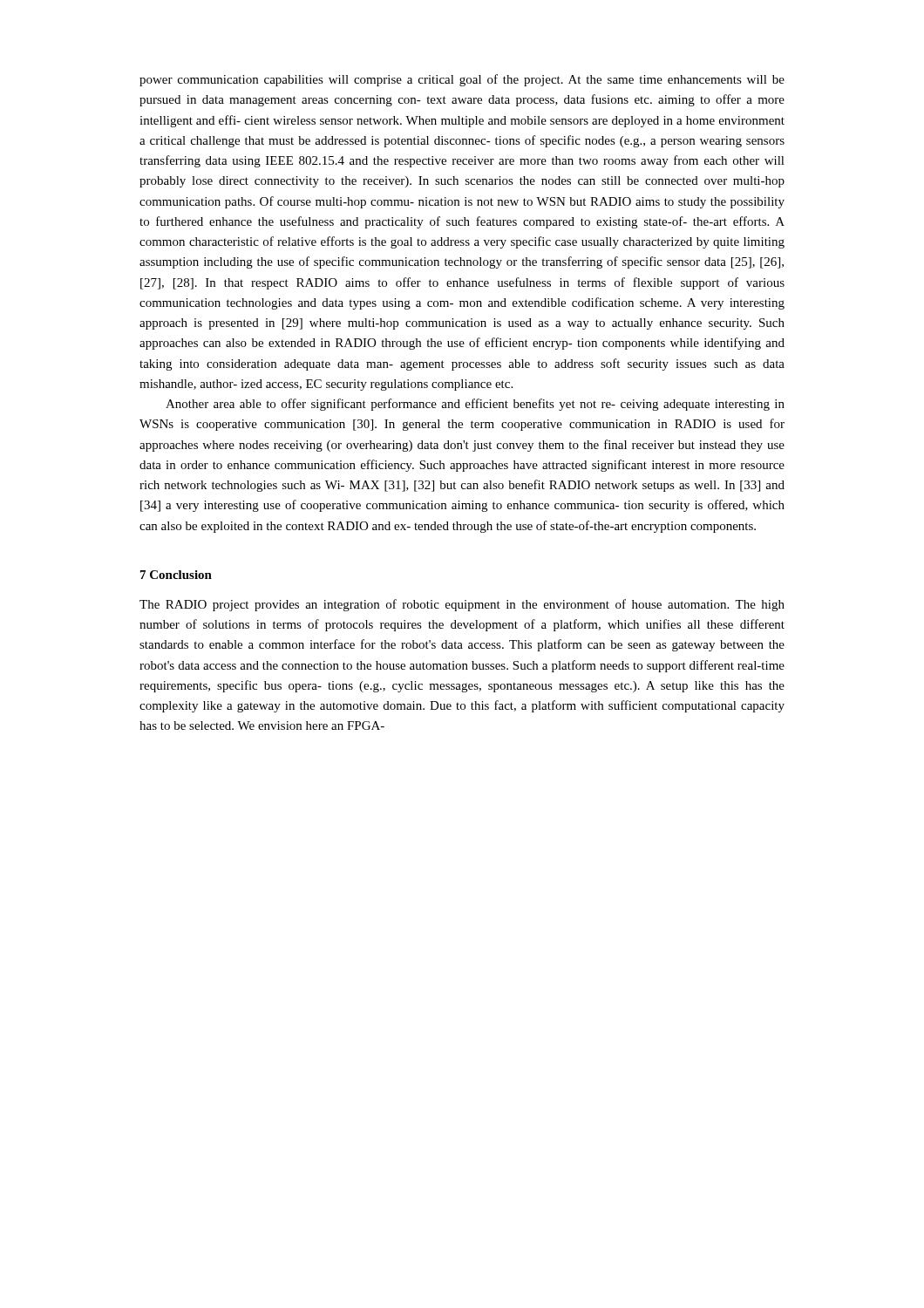Click where it says "7 Conclusion"
Screen dimensions: 1308x924
(176, 574)
